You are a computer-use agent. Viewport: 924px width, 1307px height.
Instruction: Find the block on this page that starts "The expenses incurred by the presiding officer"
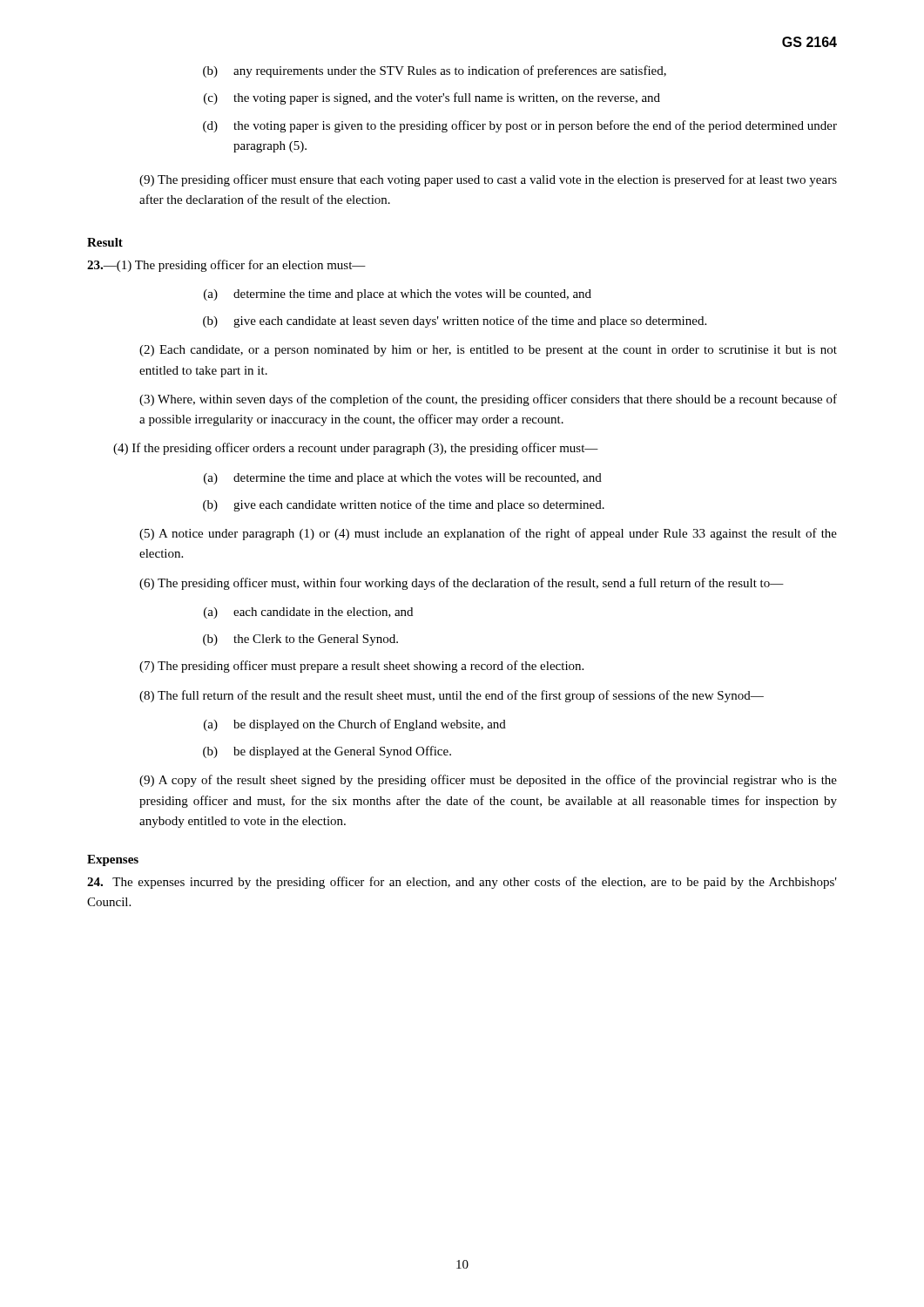coord(462,892)
